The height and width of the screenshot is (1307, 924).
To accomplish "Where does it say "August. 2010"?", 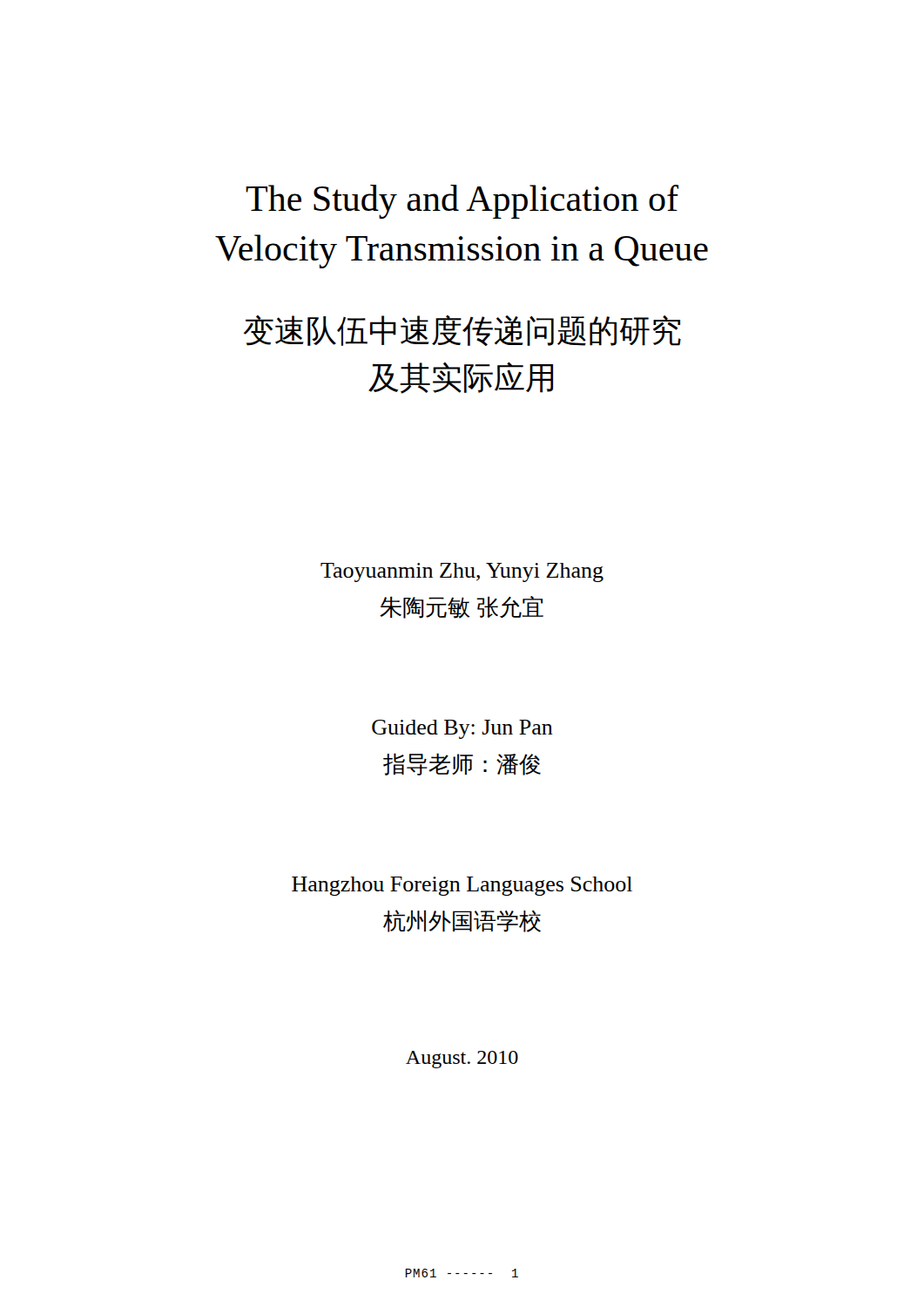I will click(x=462, y=1057).
